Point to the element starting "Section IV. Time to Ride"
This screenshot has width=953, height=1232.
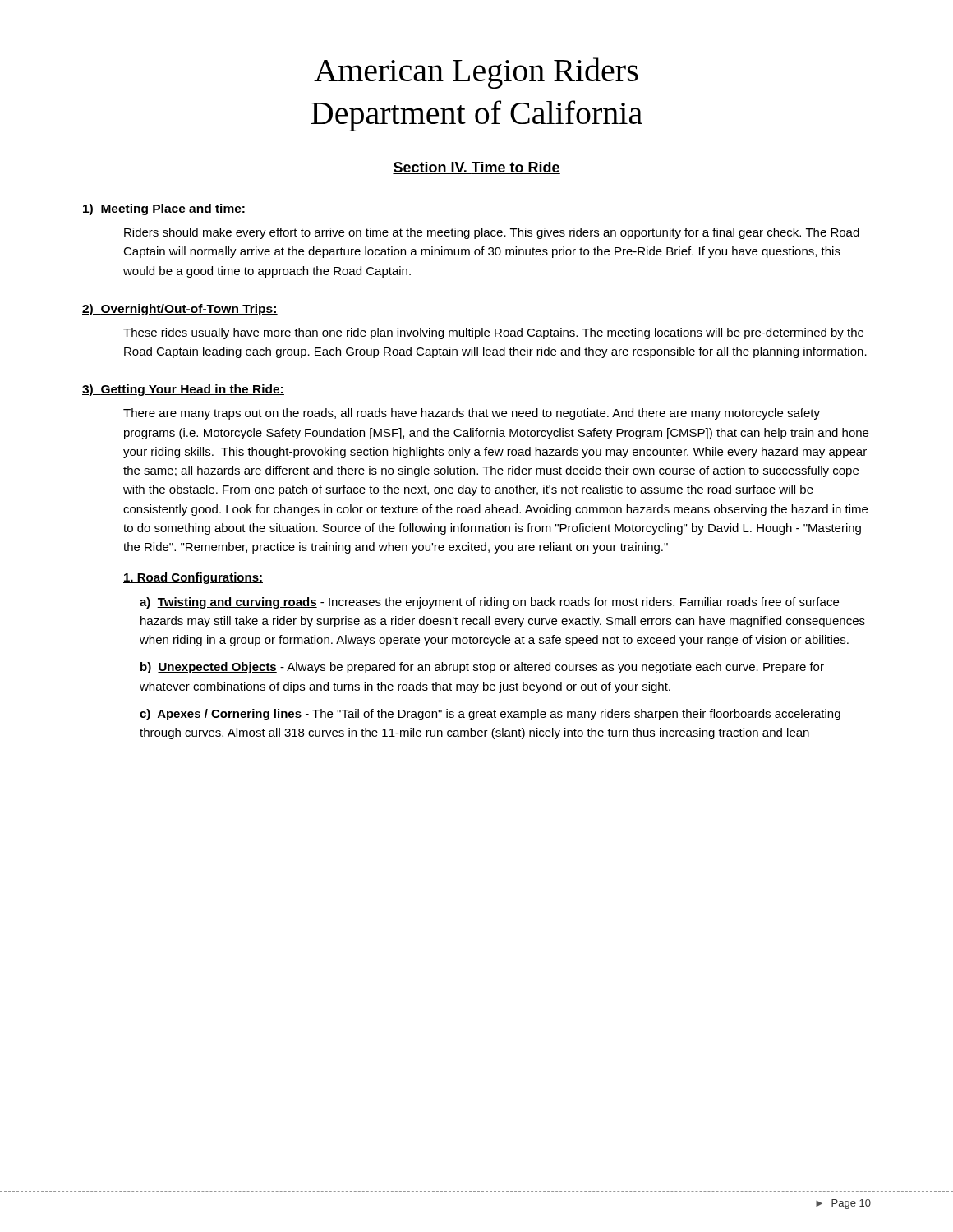point(476,168)
